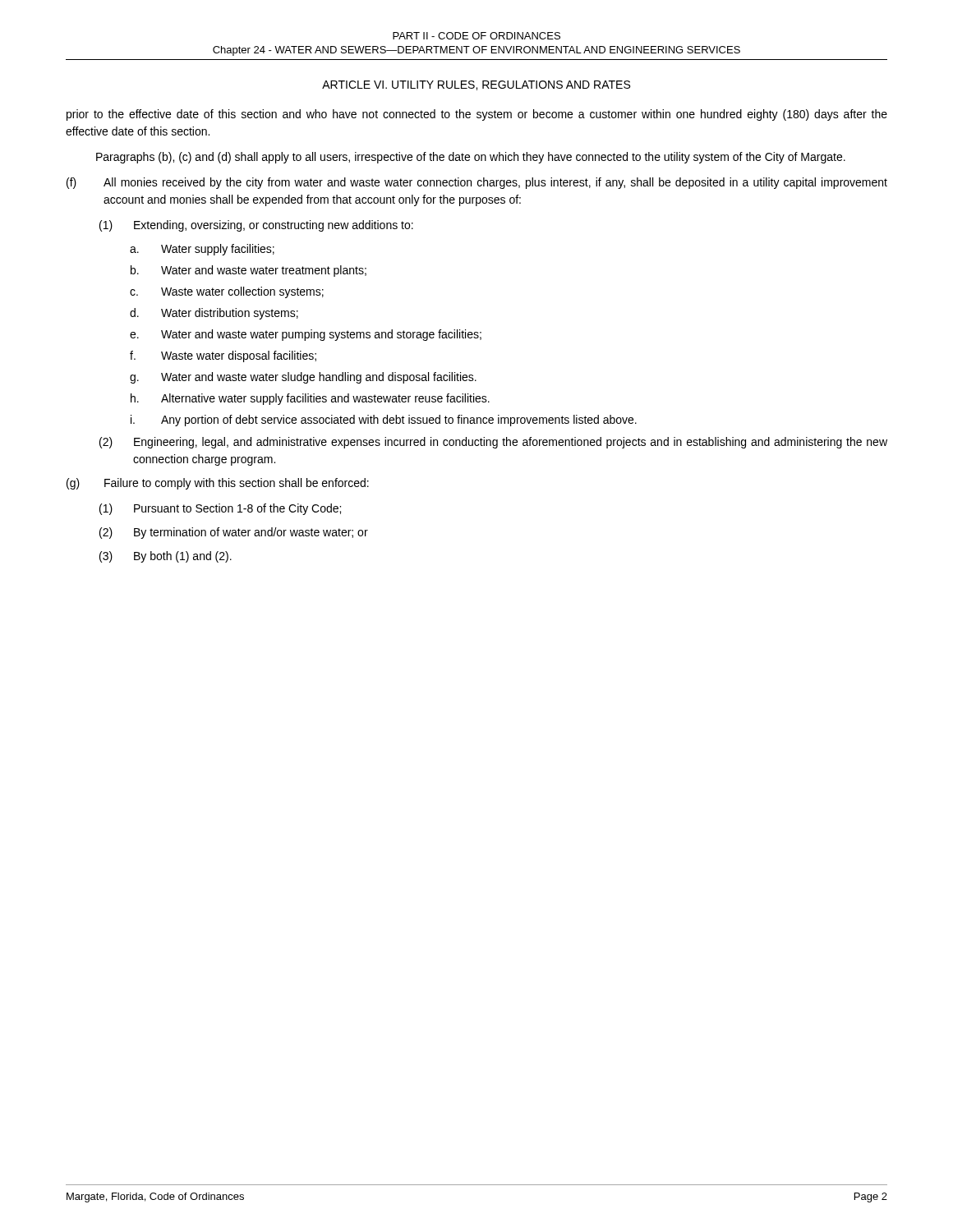This screenshot has height=1232, width=953.
Task: Navigate to the region starting "Paragraphs (b), (c) and"
Action: 471,157
